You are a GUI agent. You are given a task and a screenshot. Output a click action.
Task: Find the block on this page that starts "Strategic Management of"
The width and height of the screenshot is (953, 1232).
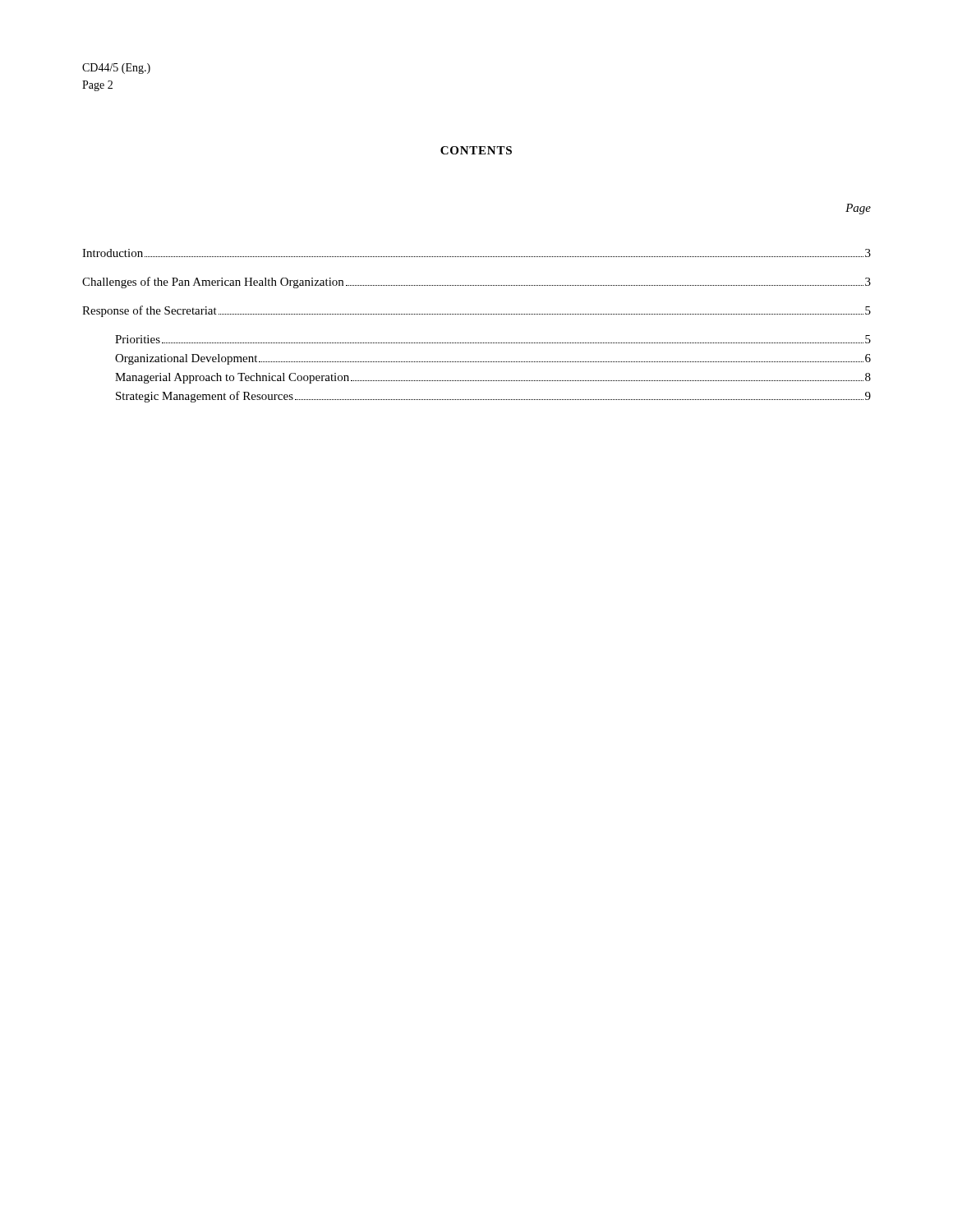(493, 396)
